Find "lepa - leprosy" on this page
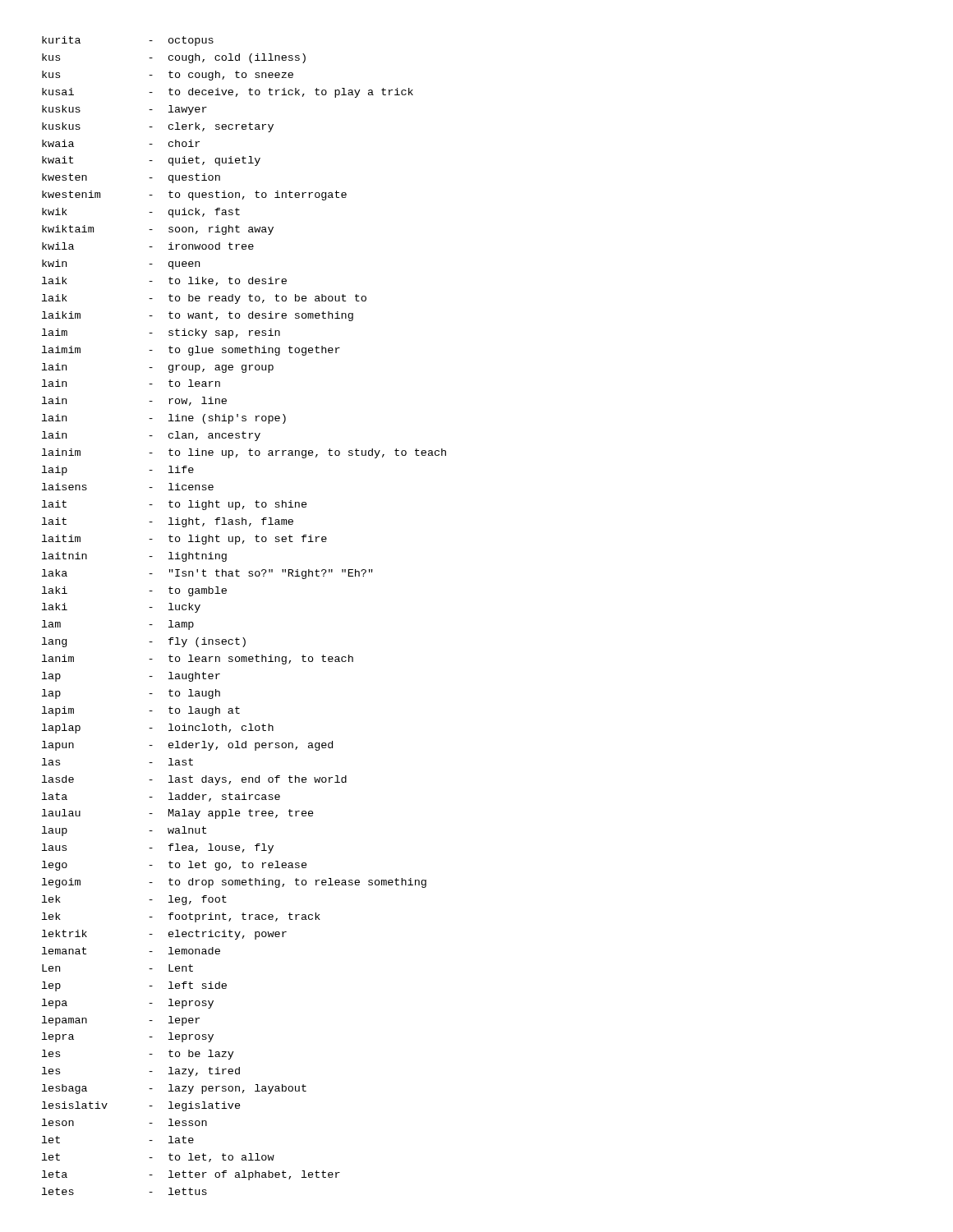The width and height of the screenshot is (953, 1232). point(51,1003)
